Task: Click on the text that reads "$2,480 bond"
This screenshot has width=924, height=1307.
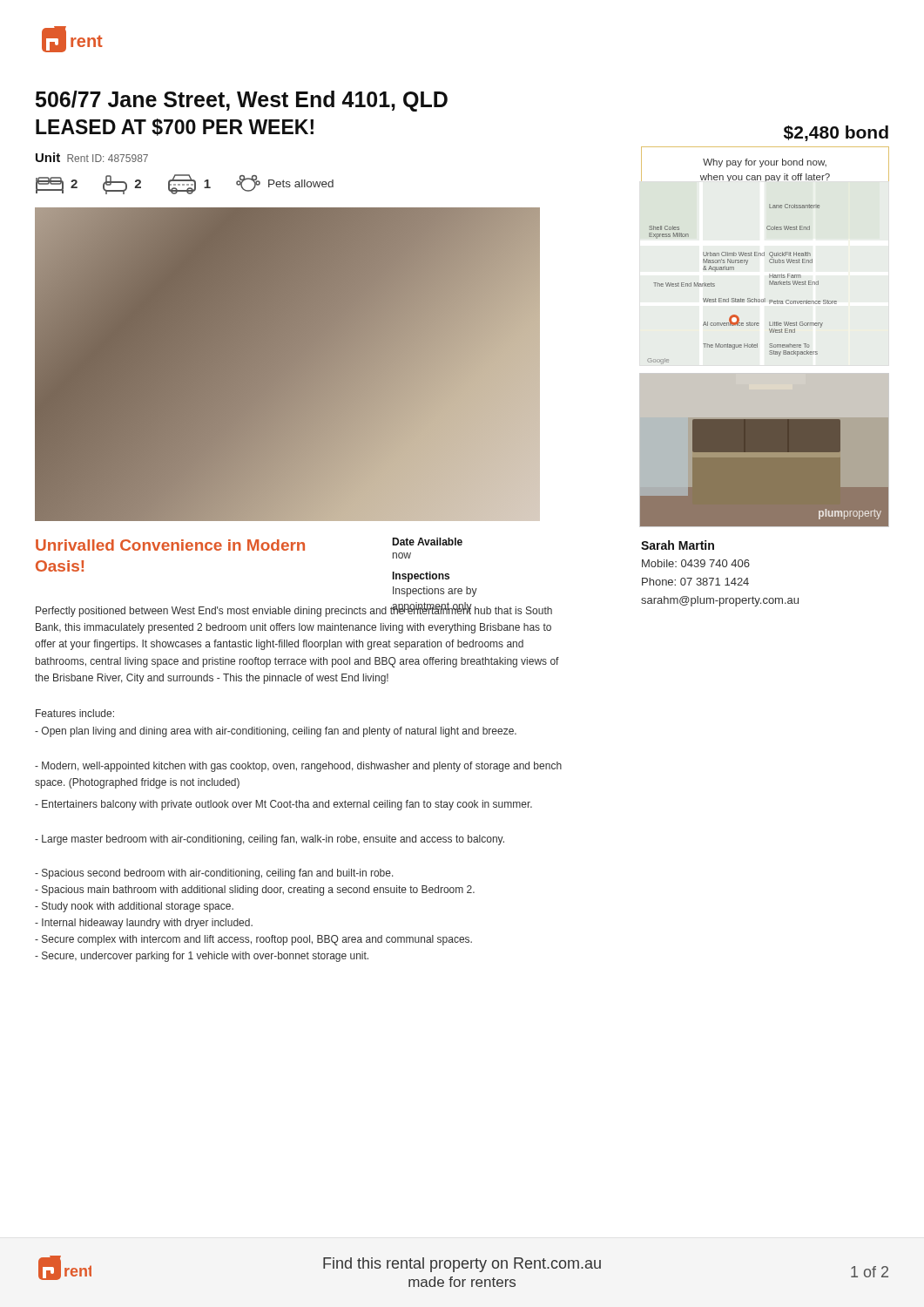Action: pyautogui.click(x=836, y=133)
